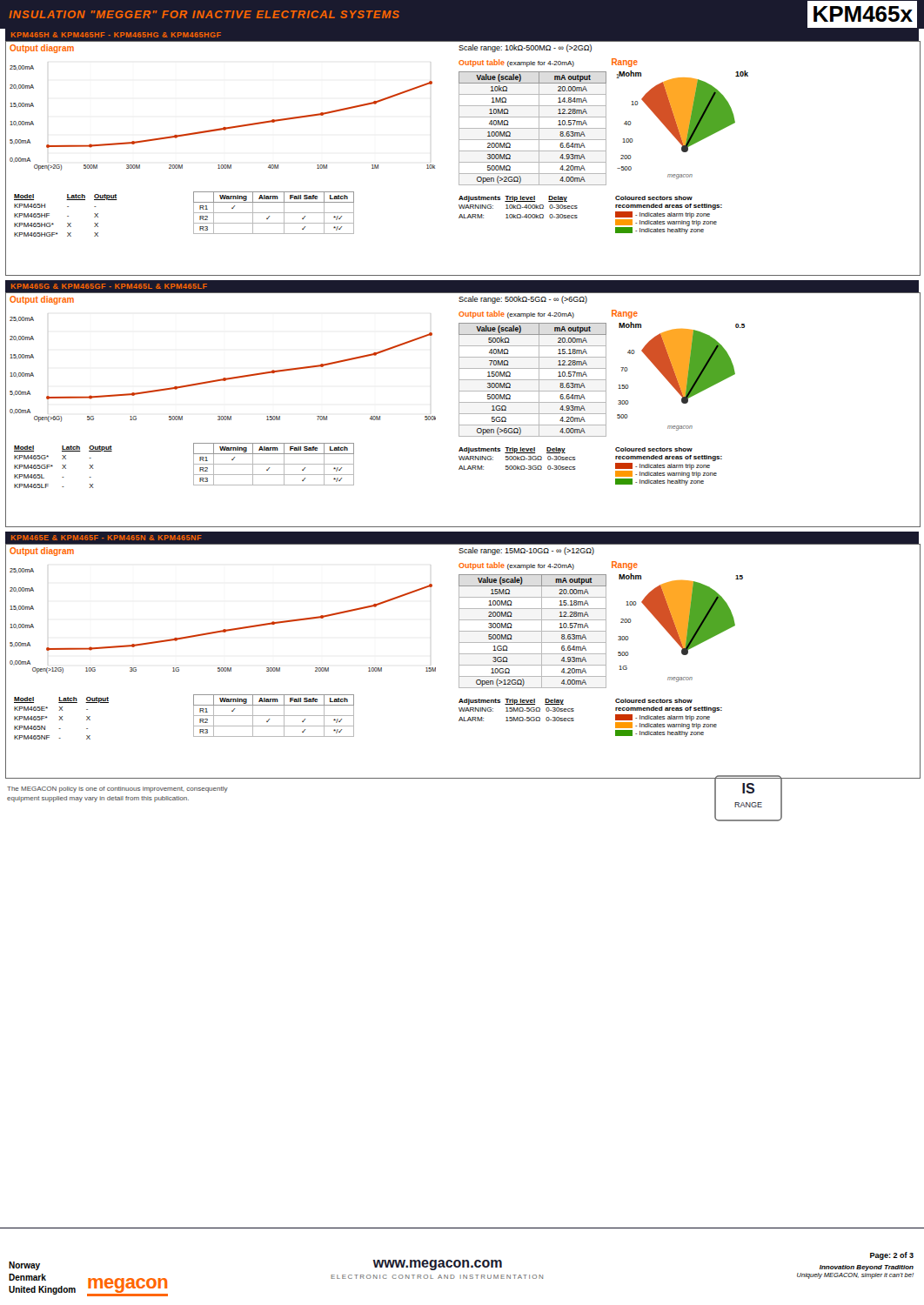This screenshot has height=1305, width=924.
Task: Navigate to the region starting "The MEGACON policy is one of continuous"
Action: (x=117, y=793)
